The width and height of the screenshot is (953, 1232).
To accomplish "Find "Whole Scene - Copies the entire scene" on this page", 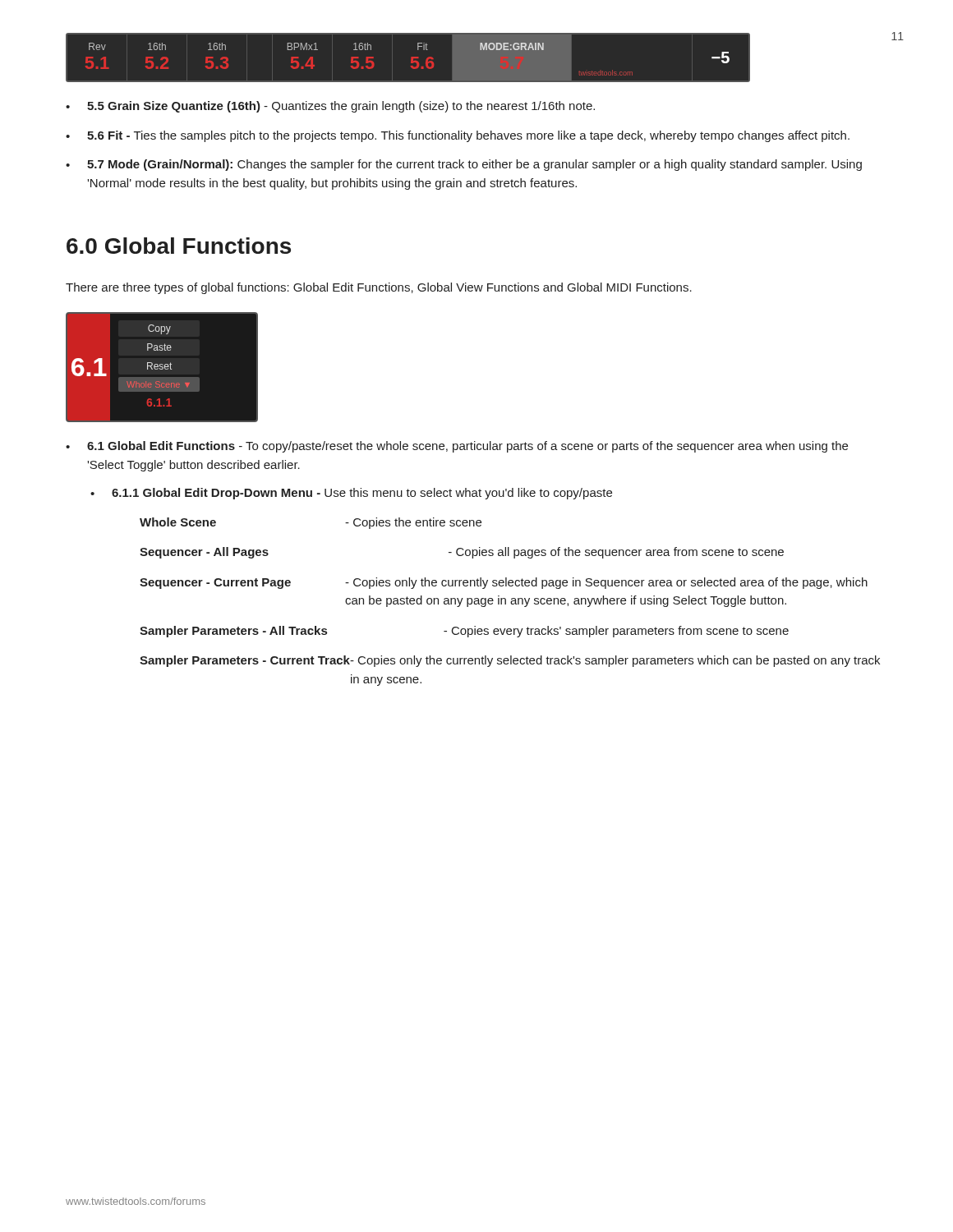I will pos(173,523).
